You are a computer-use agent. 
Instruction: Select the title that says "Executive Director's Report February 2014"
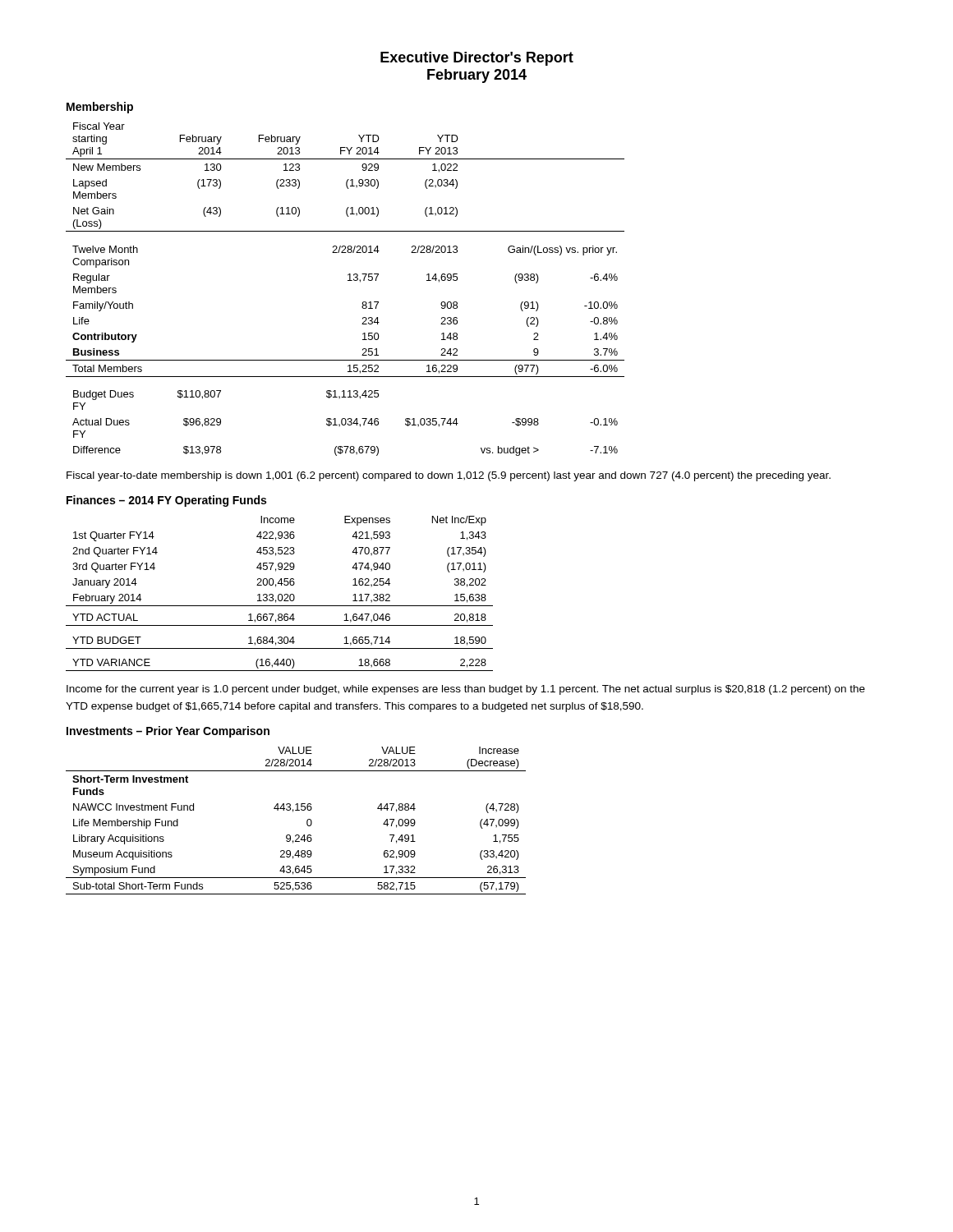(476, 67)
